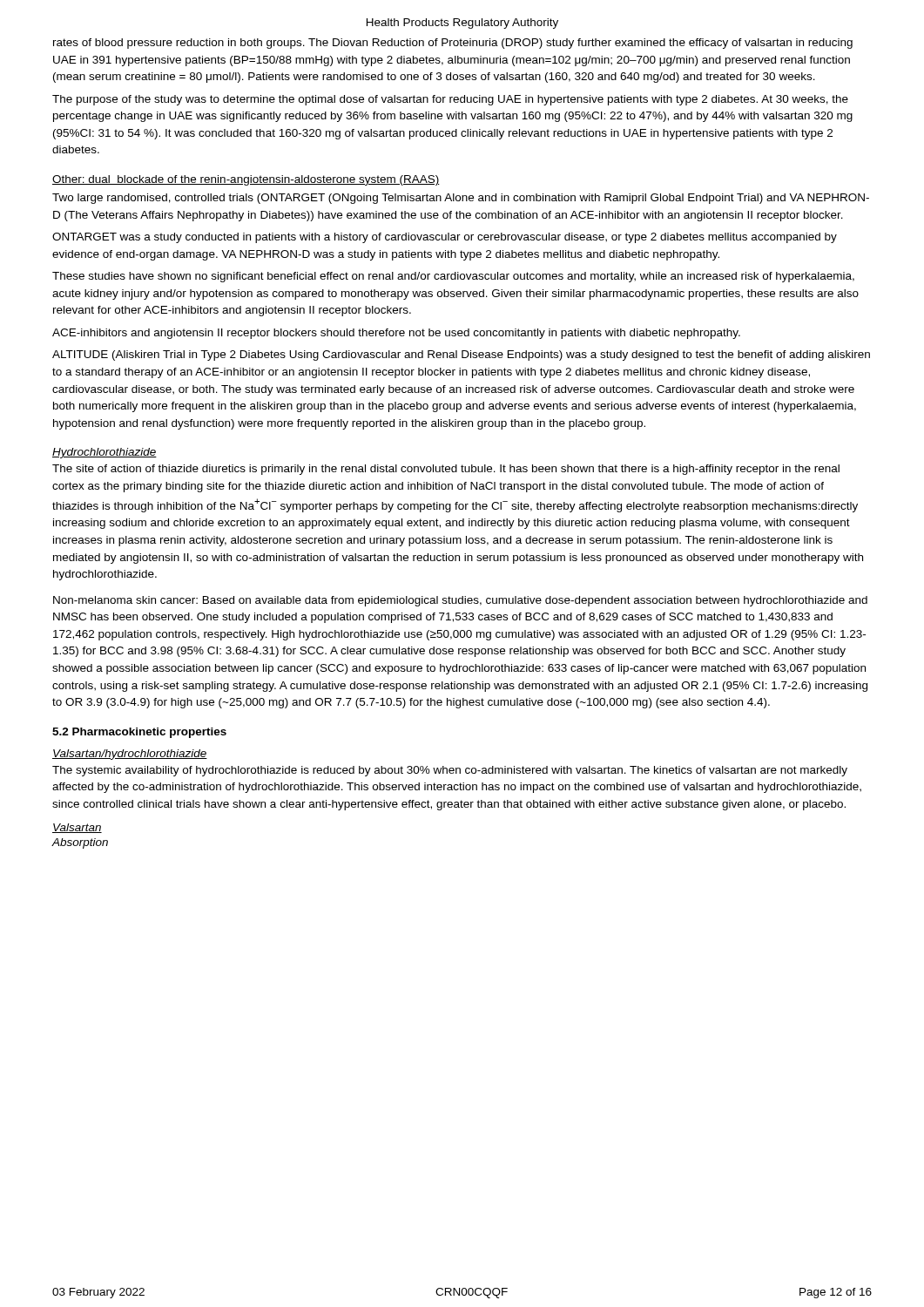Click the passage that begins "ONTARGET was a study conducted"

pos(462,245)
